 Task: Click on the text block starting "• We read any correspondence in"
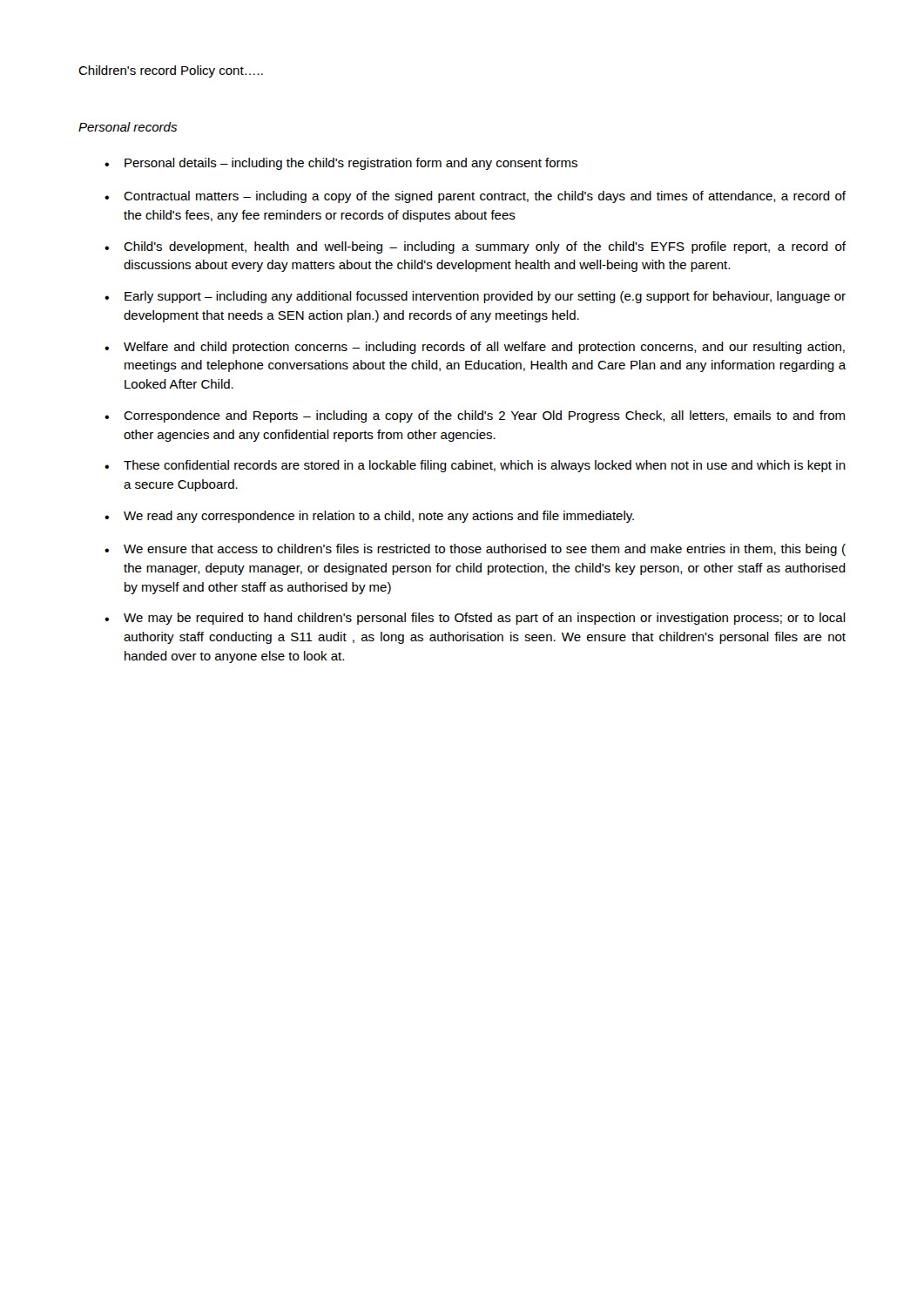[475, 517]
